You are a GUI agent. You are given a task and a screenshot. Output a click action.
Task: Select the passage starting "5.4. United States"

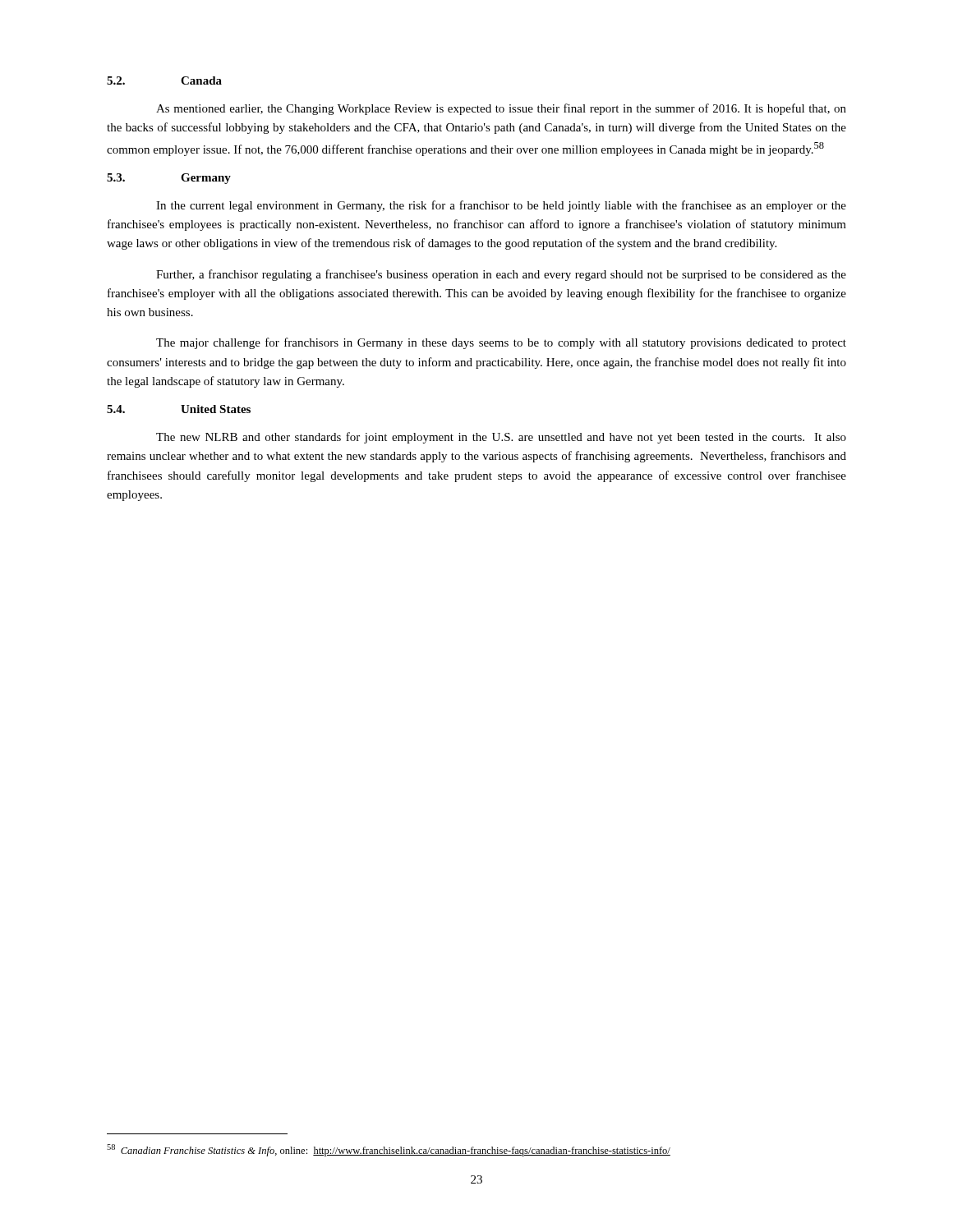tap(179, 409)
